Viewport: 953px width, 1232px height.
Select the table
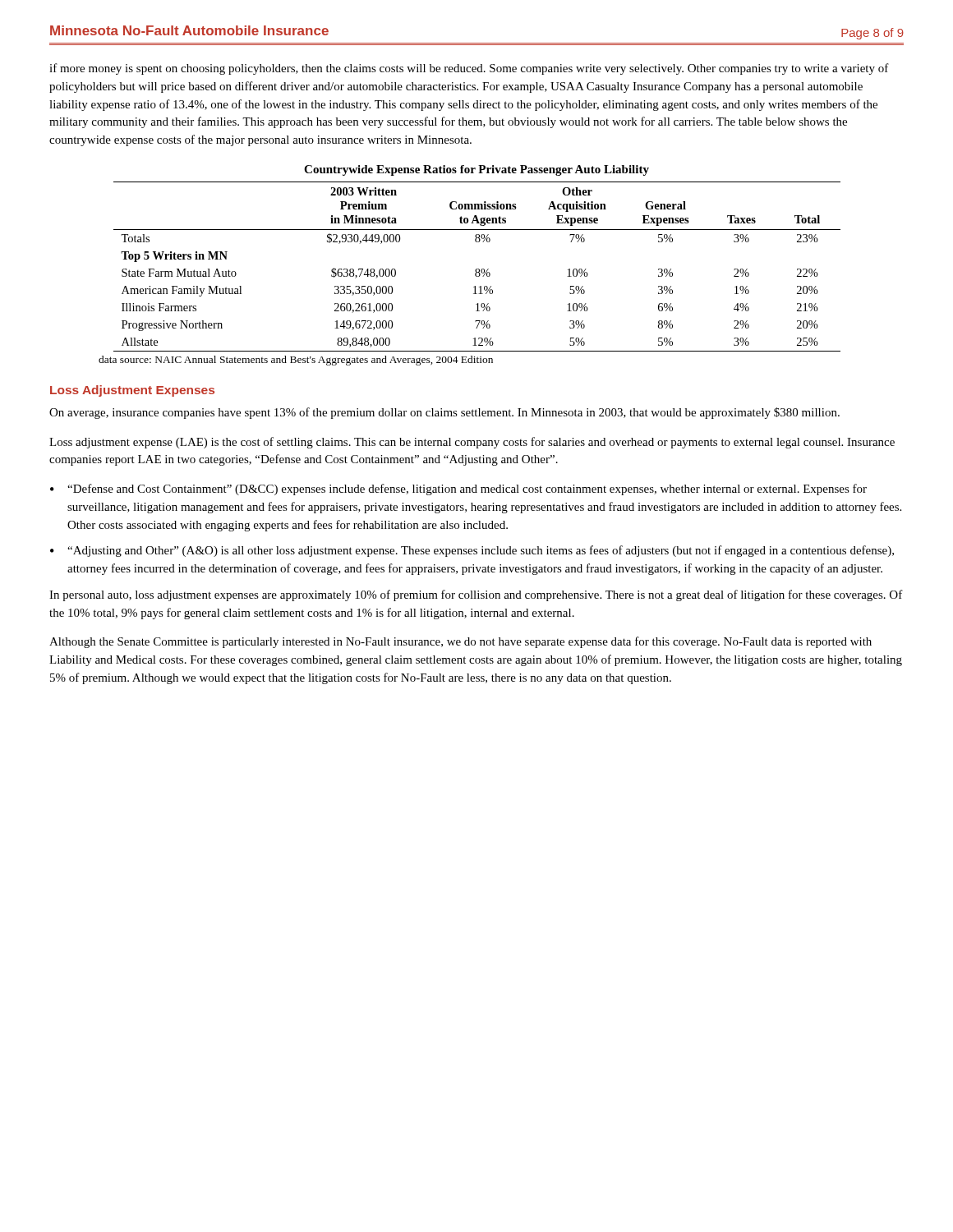point(476,266)
